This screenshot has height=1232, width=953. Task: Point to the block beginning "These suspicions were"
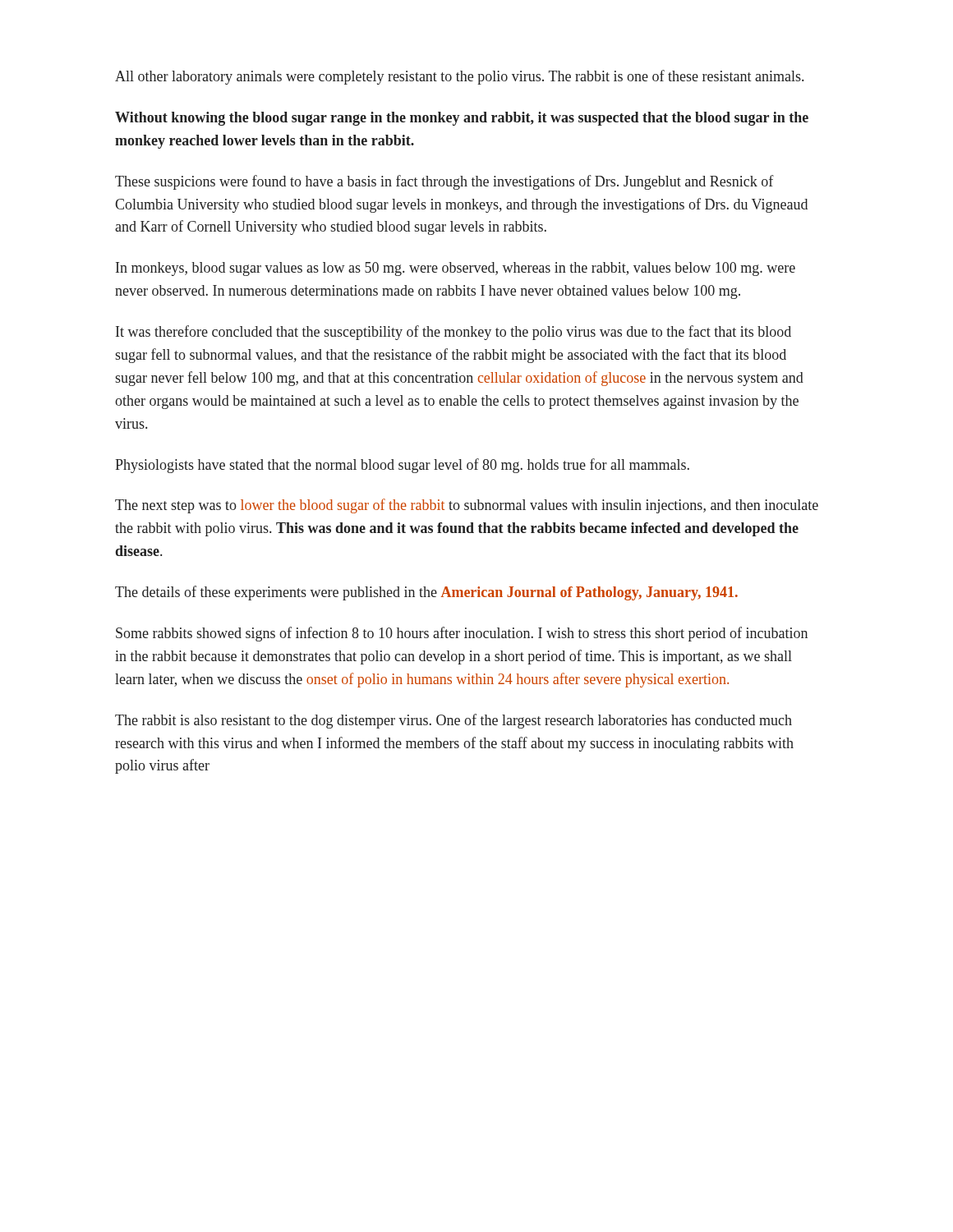(461, 204)
